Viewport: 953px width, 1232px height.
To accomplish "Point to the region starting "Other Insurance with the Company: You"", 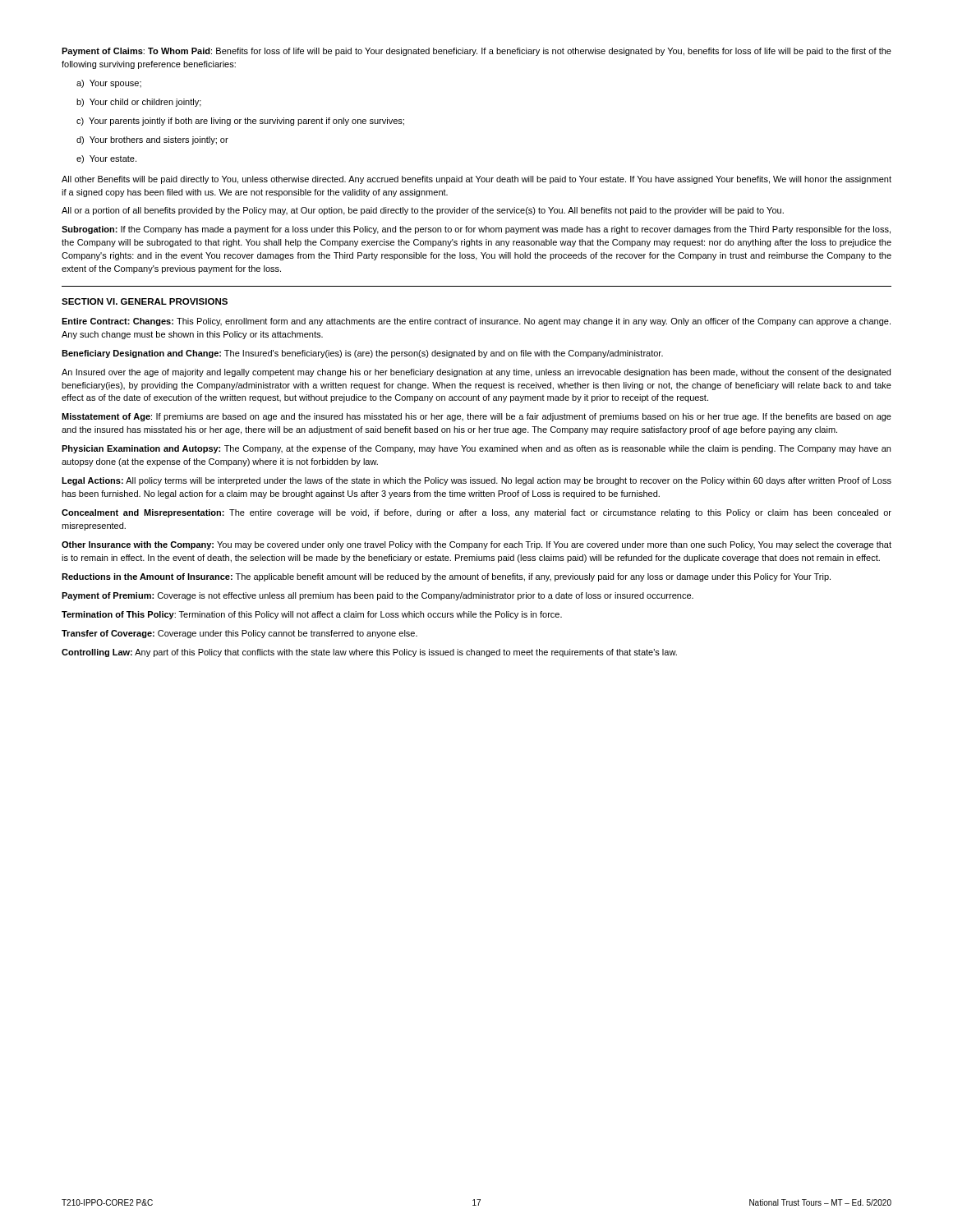I will pyautogui.click(x=476, y=552).
